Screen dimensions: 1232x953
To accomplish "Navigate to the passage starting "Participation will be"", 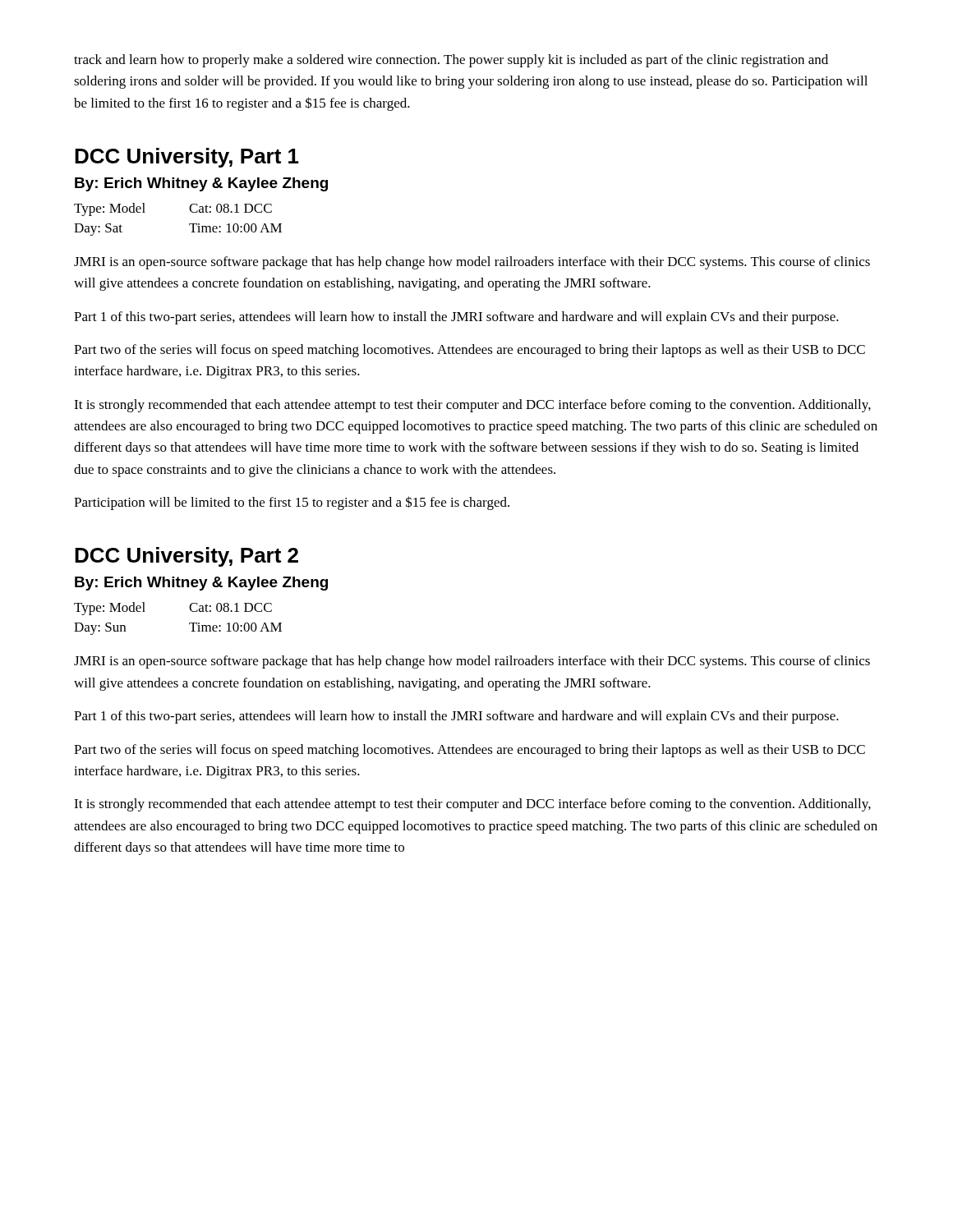I will (292, 502).
